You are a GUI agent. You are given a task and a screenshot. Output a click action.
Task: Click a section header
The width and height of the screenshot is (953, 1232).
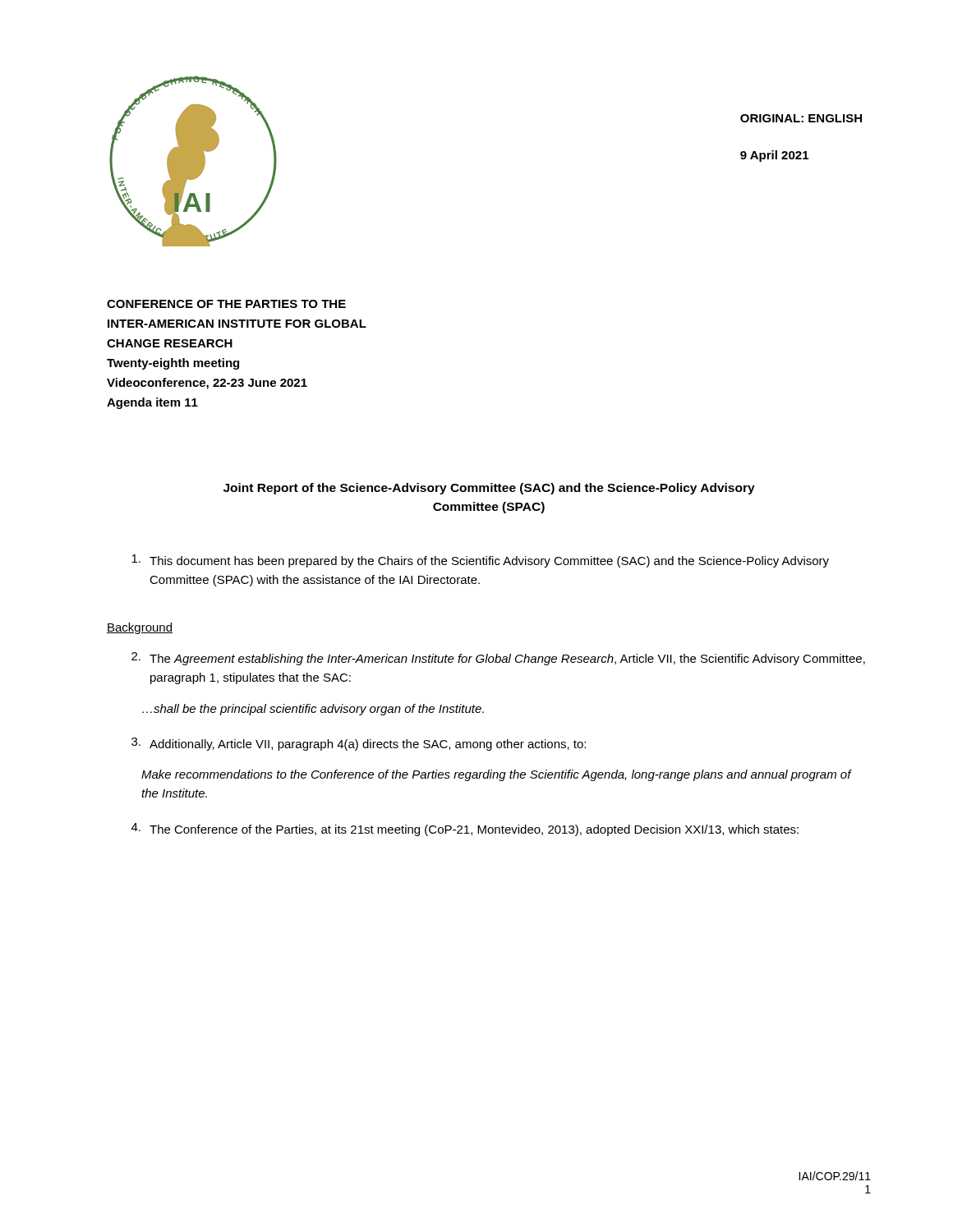(x=140, y=627)
